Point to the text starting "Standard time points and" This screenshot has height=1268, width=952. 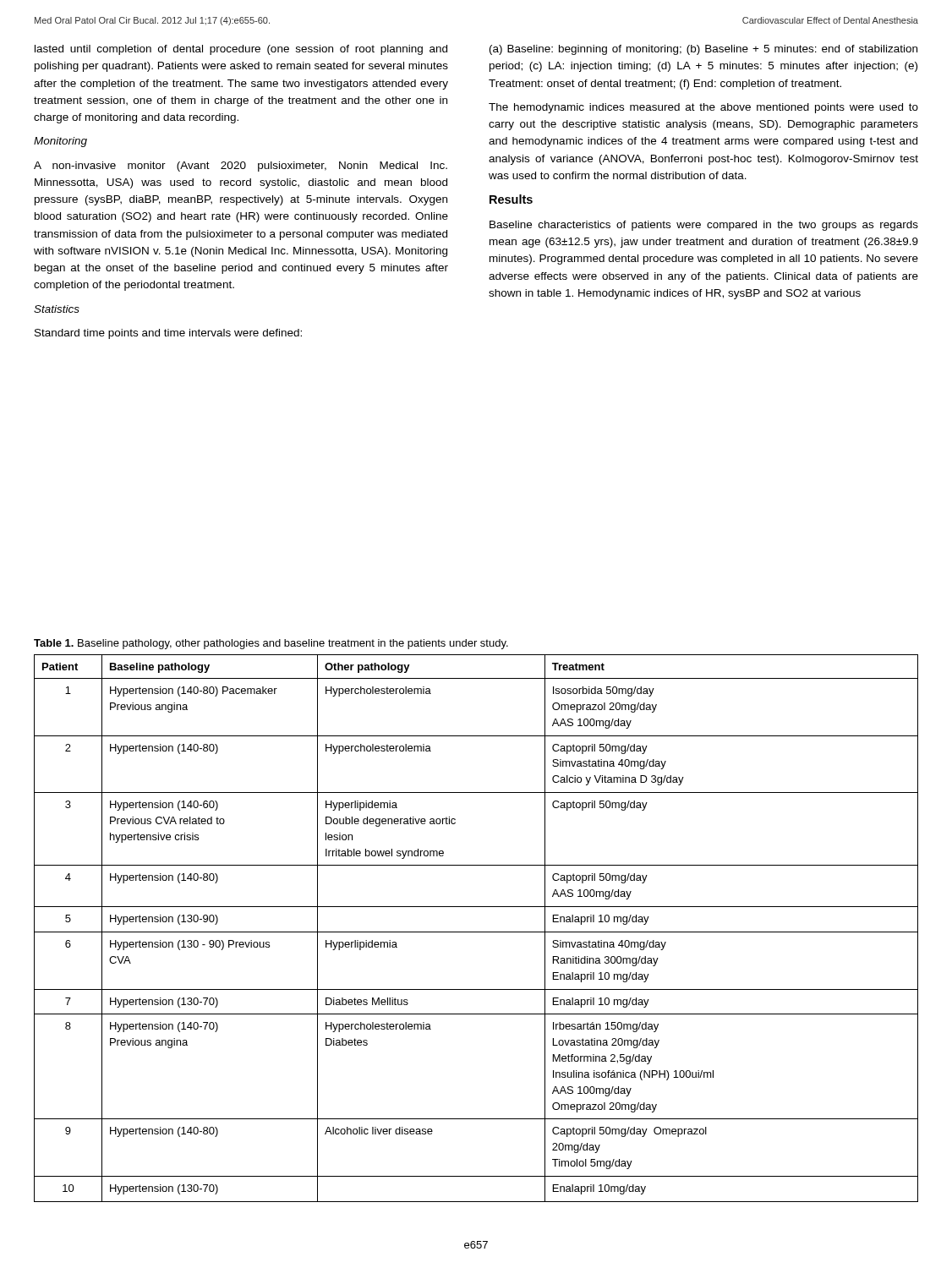pos(241,333)
